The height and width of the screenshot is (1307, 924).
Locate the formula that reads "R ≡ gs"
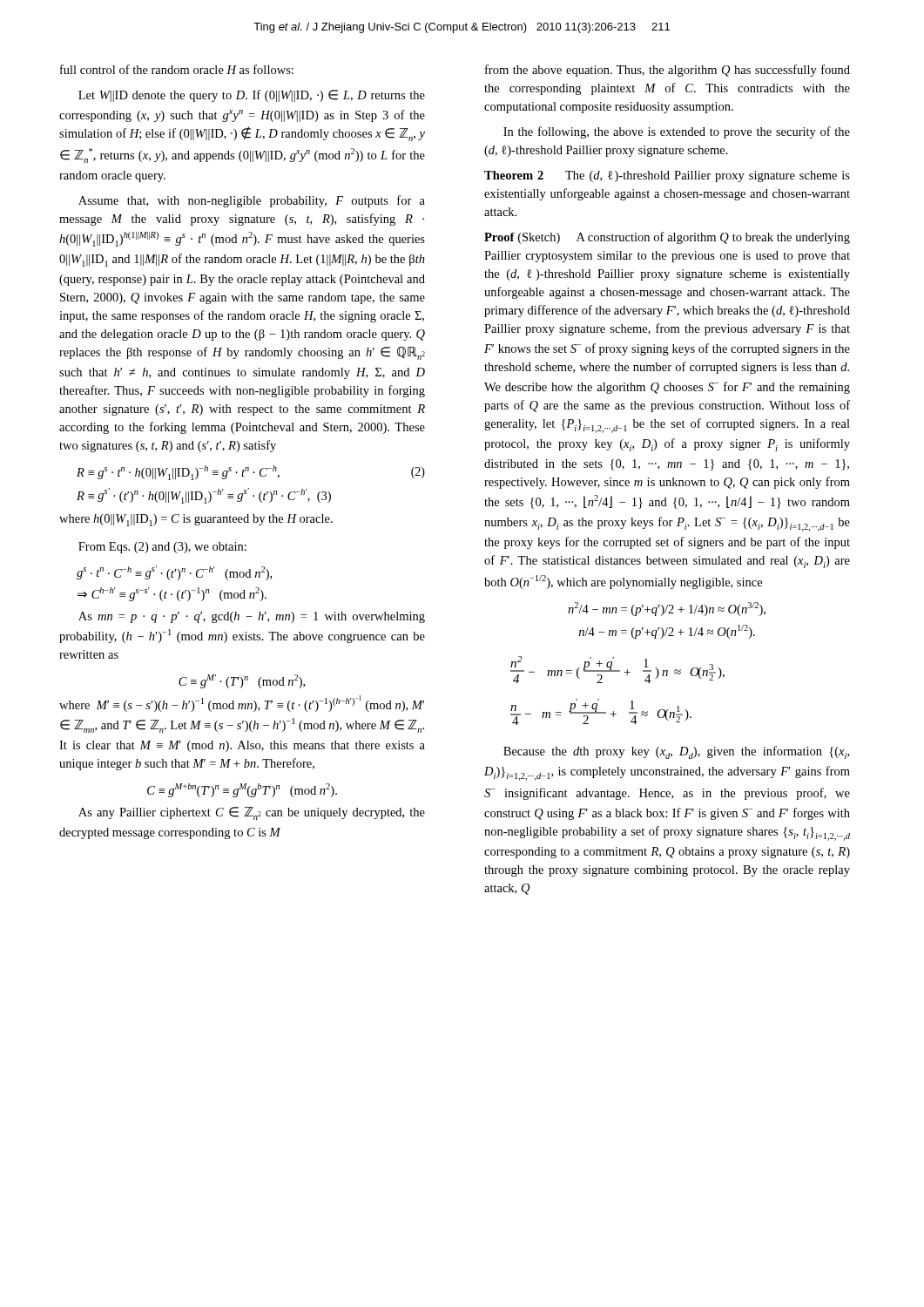(242, 484)
